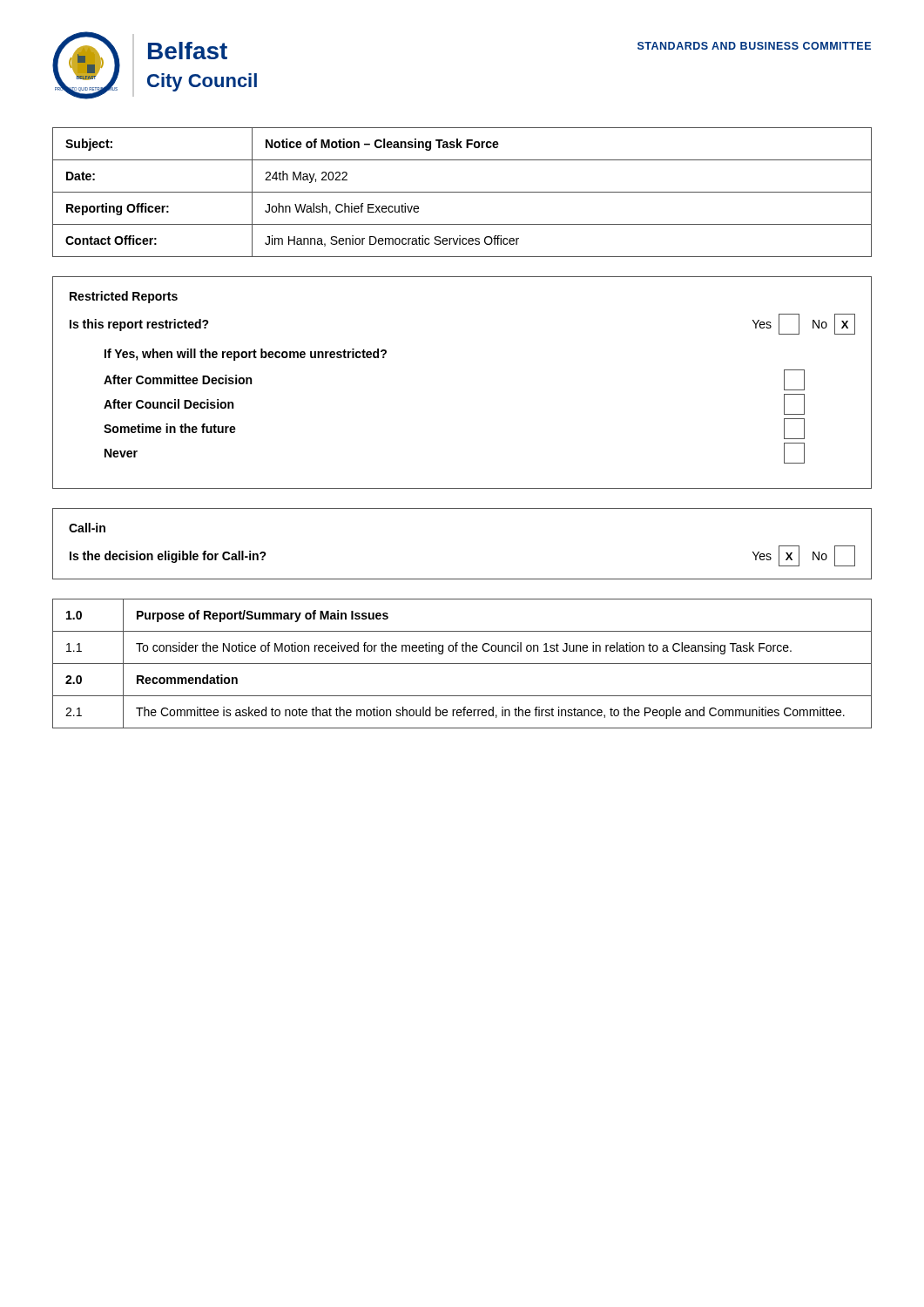Locate the table with the text "24th May, 2022"

pyautogui.click(x=462, y=192)
